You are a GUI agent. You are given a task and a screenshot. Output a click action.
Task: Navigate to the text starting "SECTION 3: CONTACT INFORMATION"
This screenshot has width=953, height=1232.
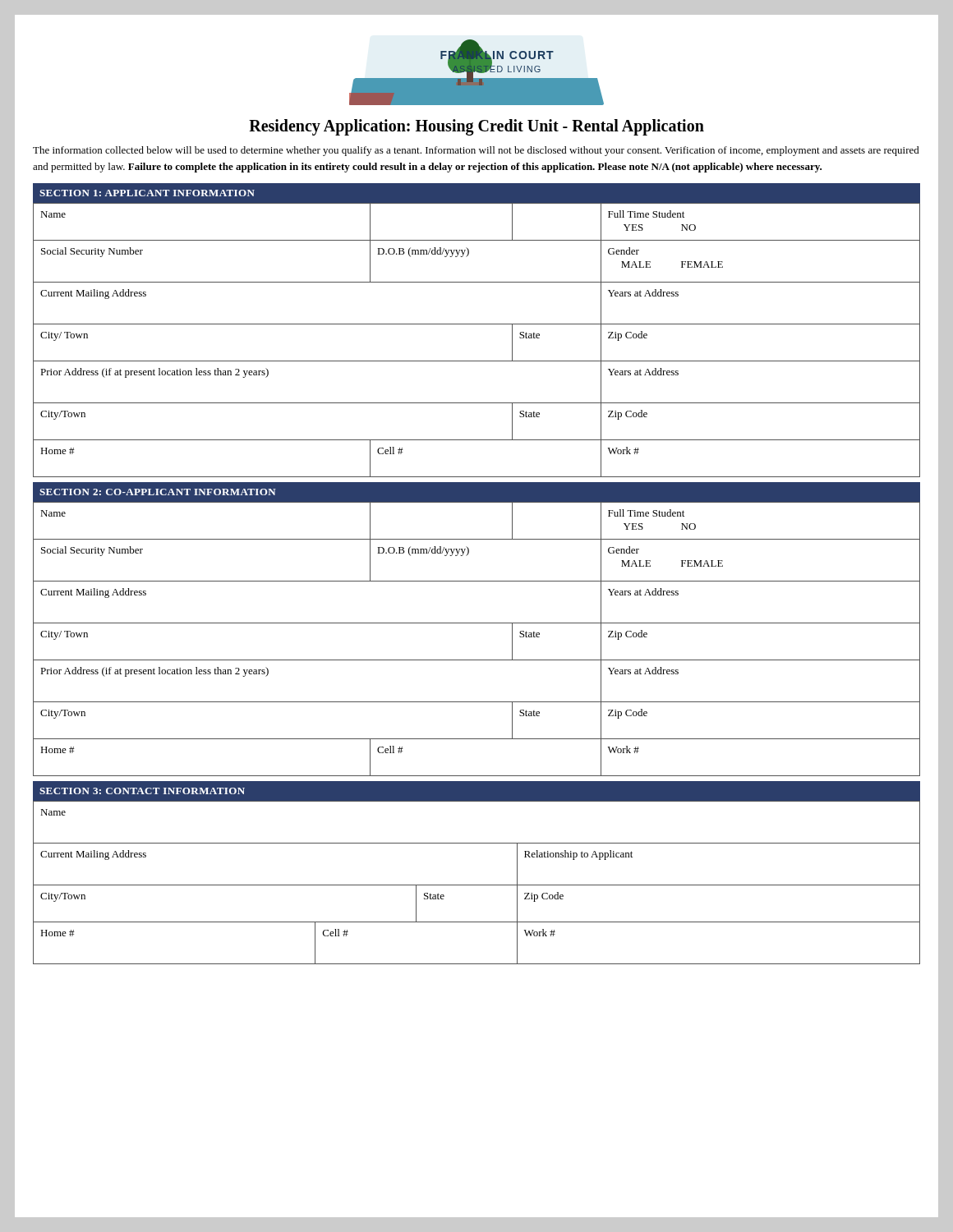[x=142, y=791]
